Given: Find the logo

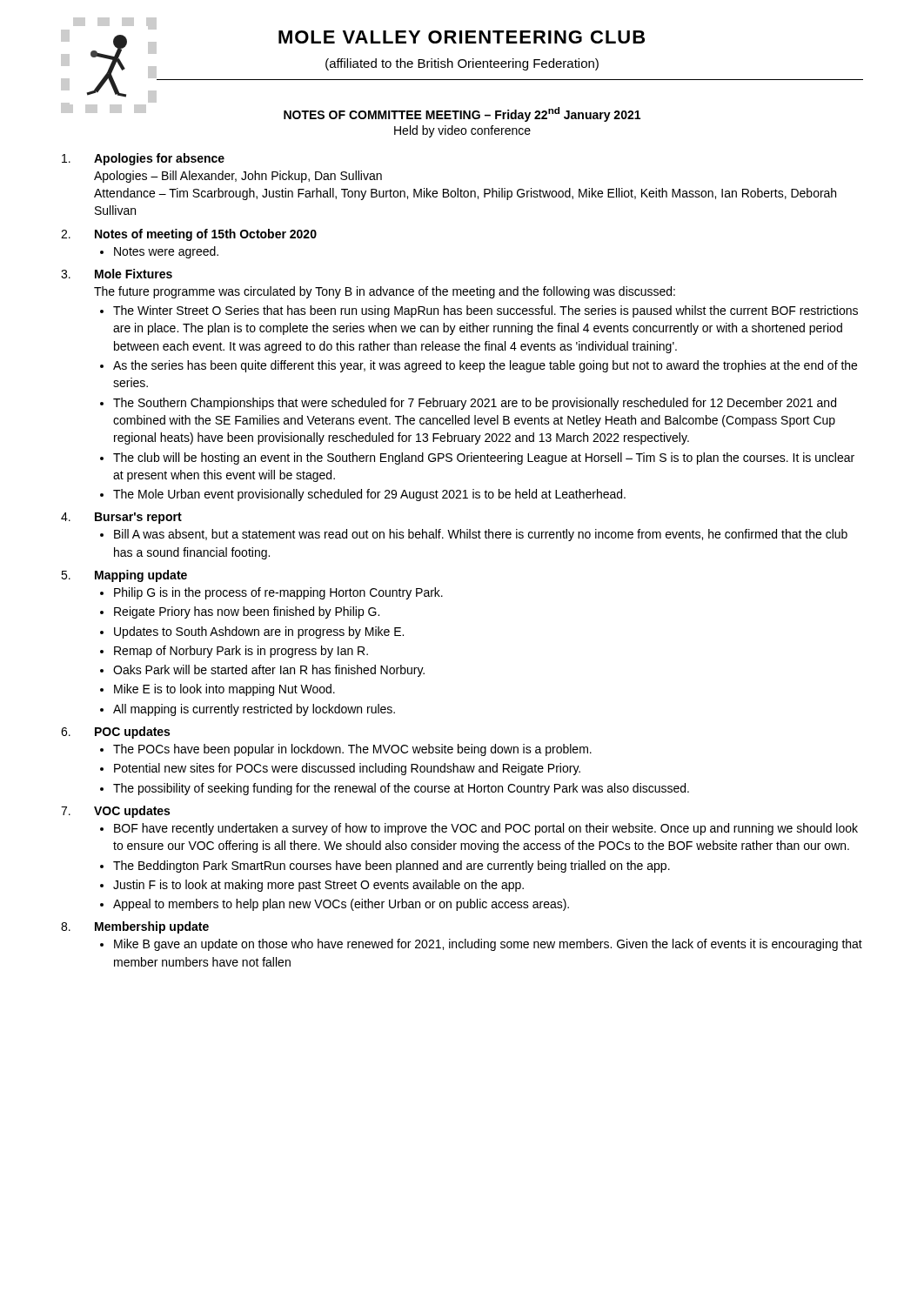Looking at the screenshot, I should click(x=109, y=67).
